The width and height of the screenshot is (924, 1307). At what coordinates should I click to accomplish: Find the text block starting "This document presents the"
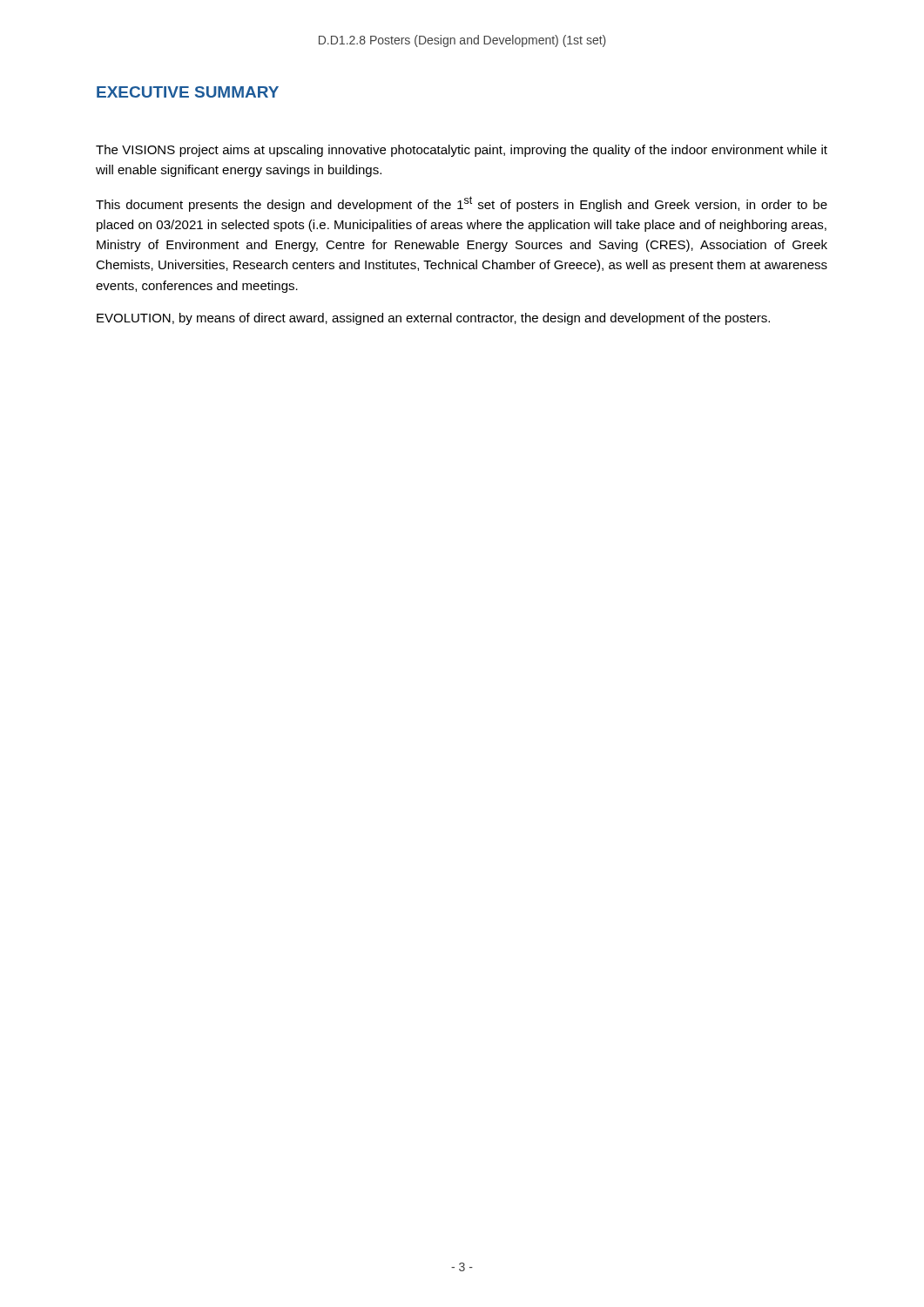(x=462, y=244)
